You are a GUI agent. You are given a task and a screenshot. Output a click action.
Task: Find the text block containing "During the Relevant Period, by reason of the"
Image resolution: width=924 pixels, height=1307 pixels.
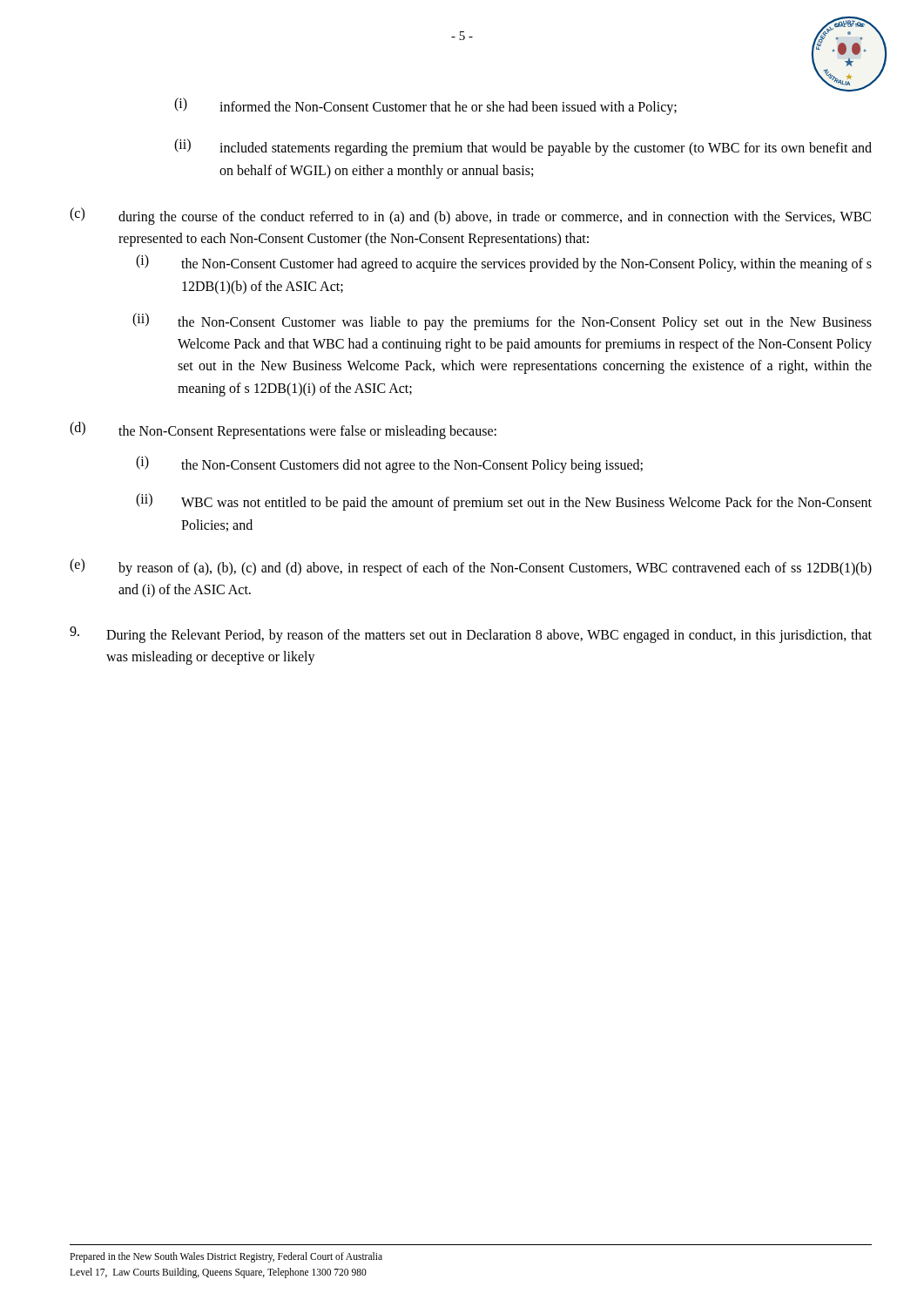point(471,645)
